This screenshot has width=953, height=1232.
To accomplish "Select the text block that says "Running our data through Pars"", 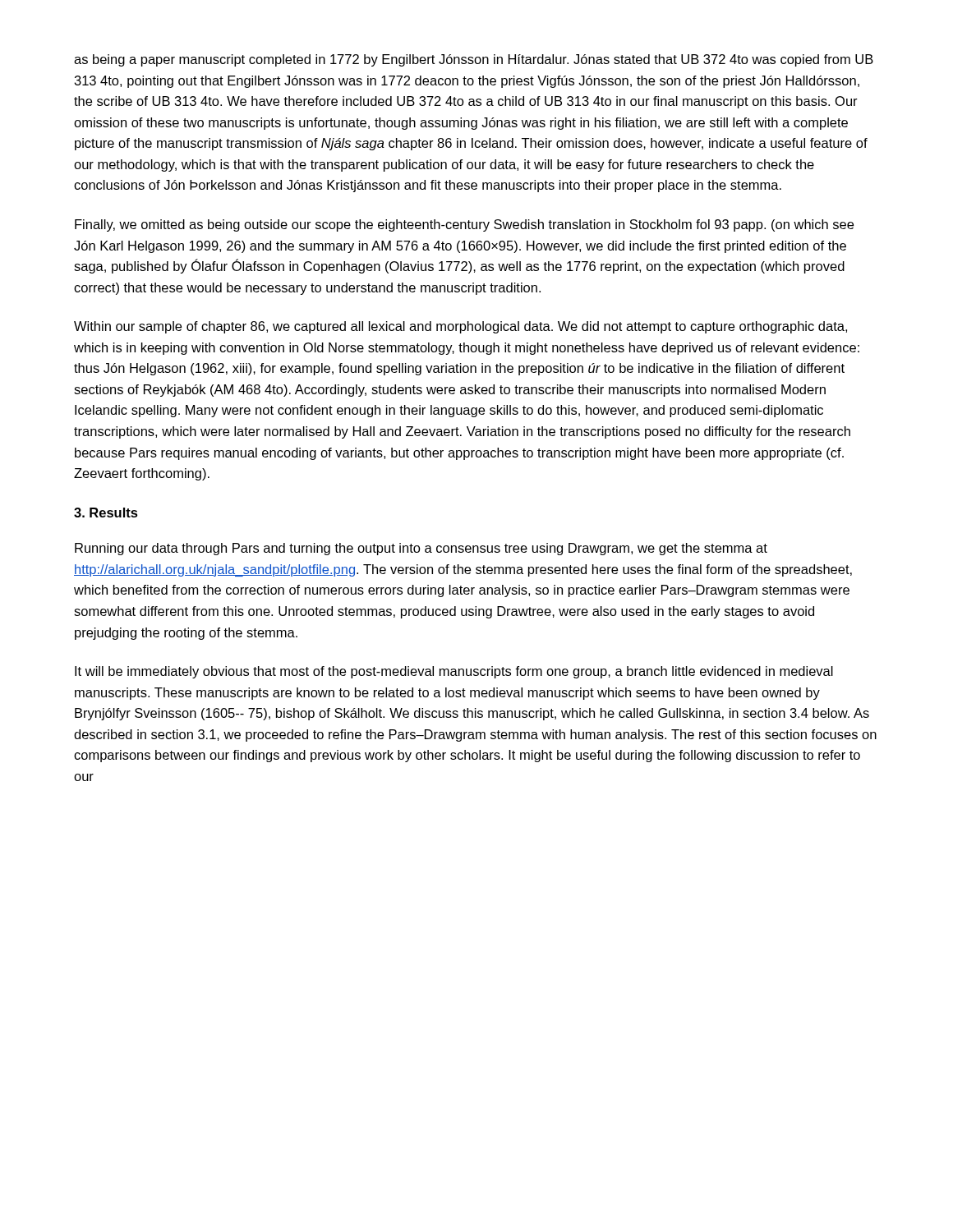I will coord(463,590).
